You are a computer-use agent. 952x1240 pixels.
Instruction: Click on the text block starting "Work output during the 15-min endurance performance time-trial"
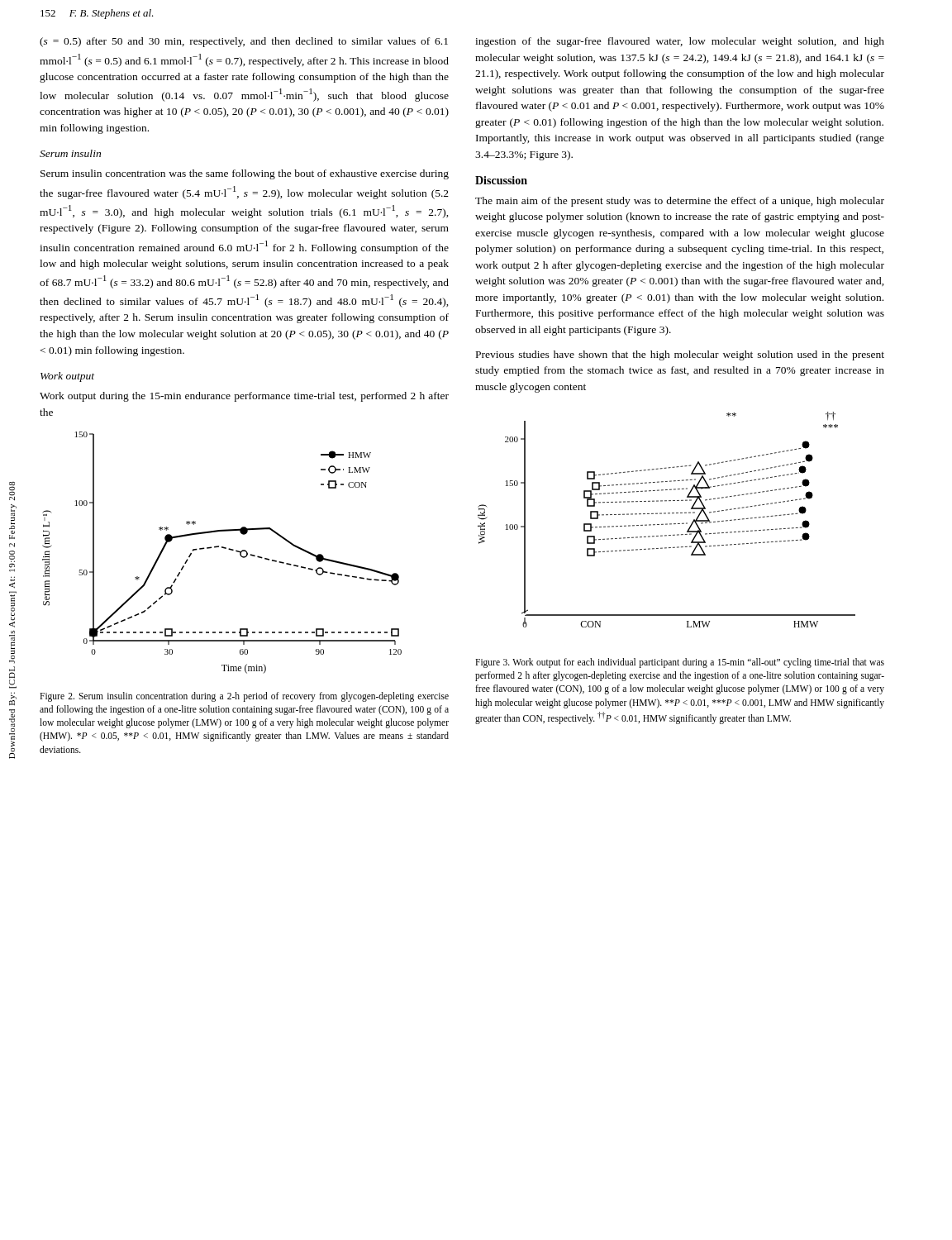[x=244, y=404]
